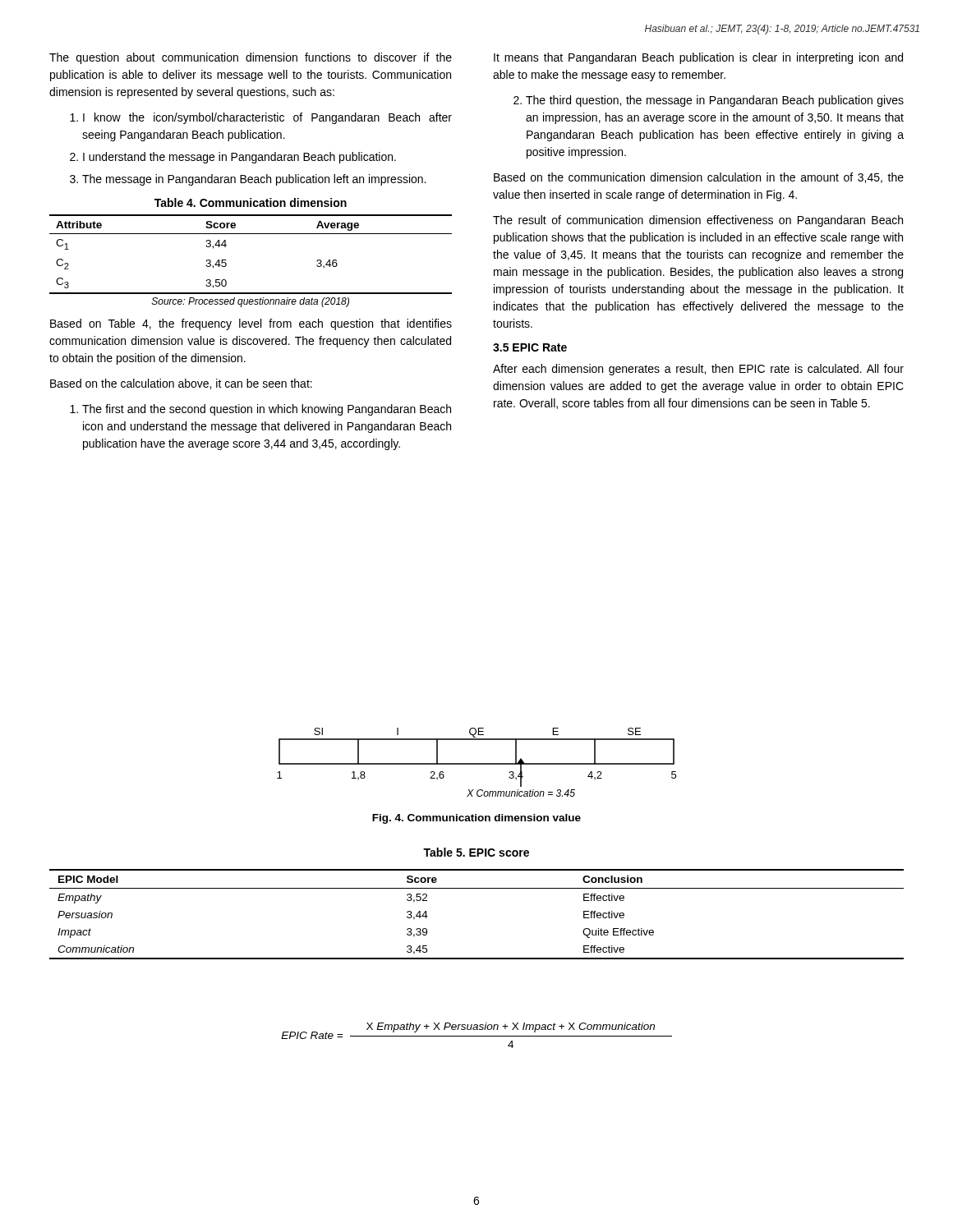953x1232 pixels.
Task: Click on the text block that says "Based on the calculation"
Action: pos(181,384)
